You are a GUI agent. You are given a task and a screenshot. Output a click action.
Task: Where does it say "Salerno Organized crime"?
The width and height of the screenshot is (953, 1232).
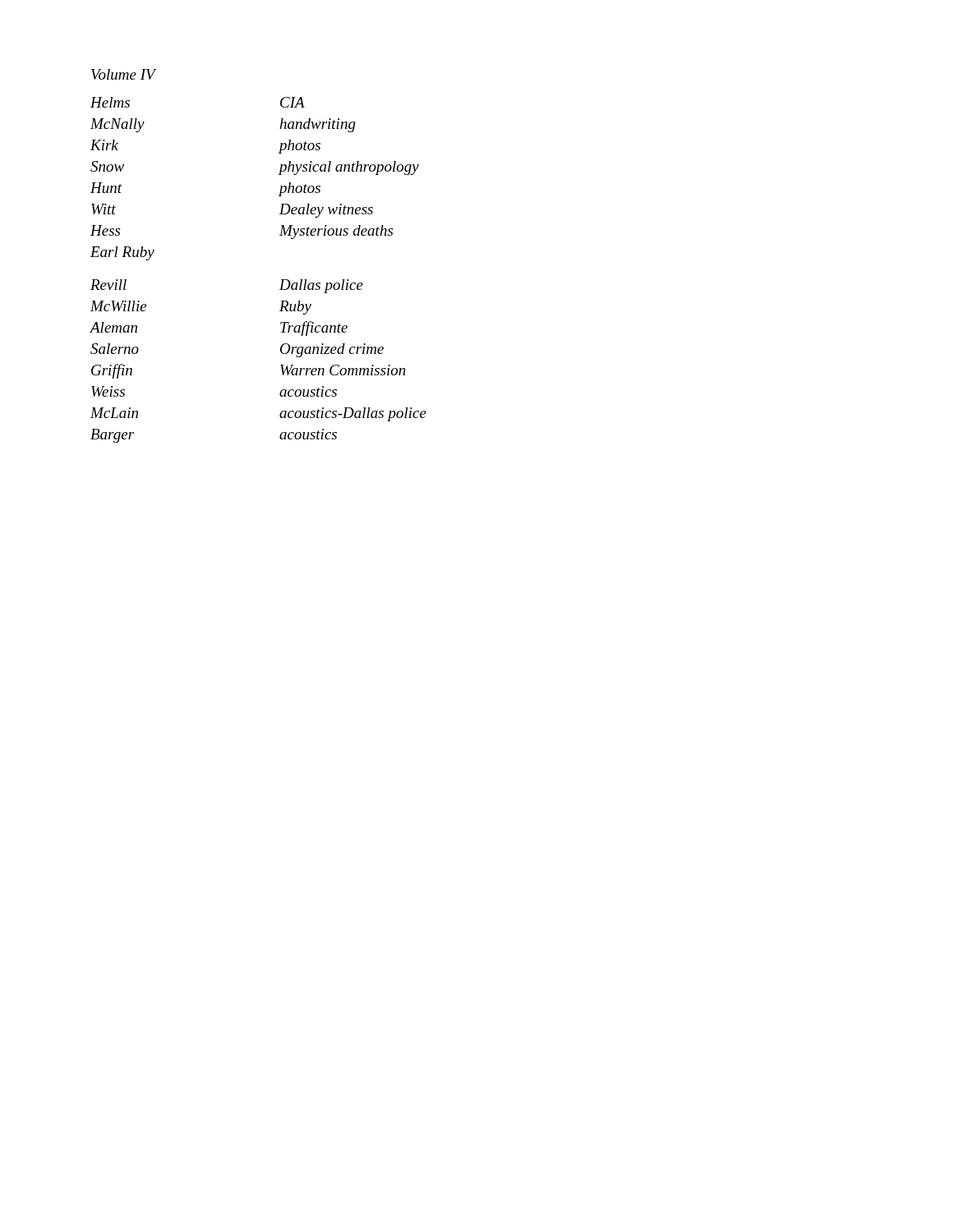[x=114, y=350]
